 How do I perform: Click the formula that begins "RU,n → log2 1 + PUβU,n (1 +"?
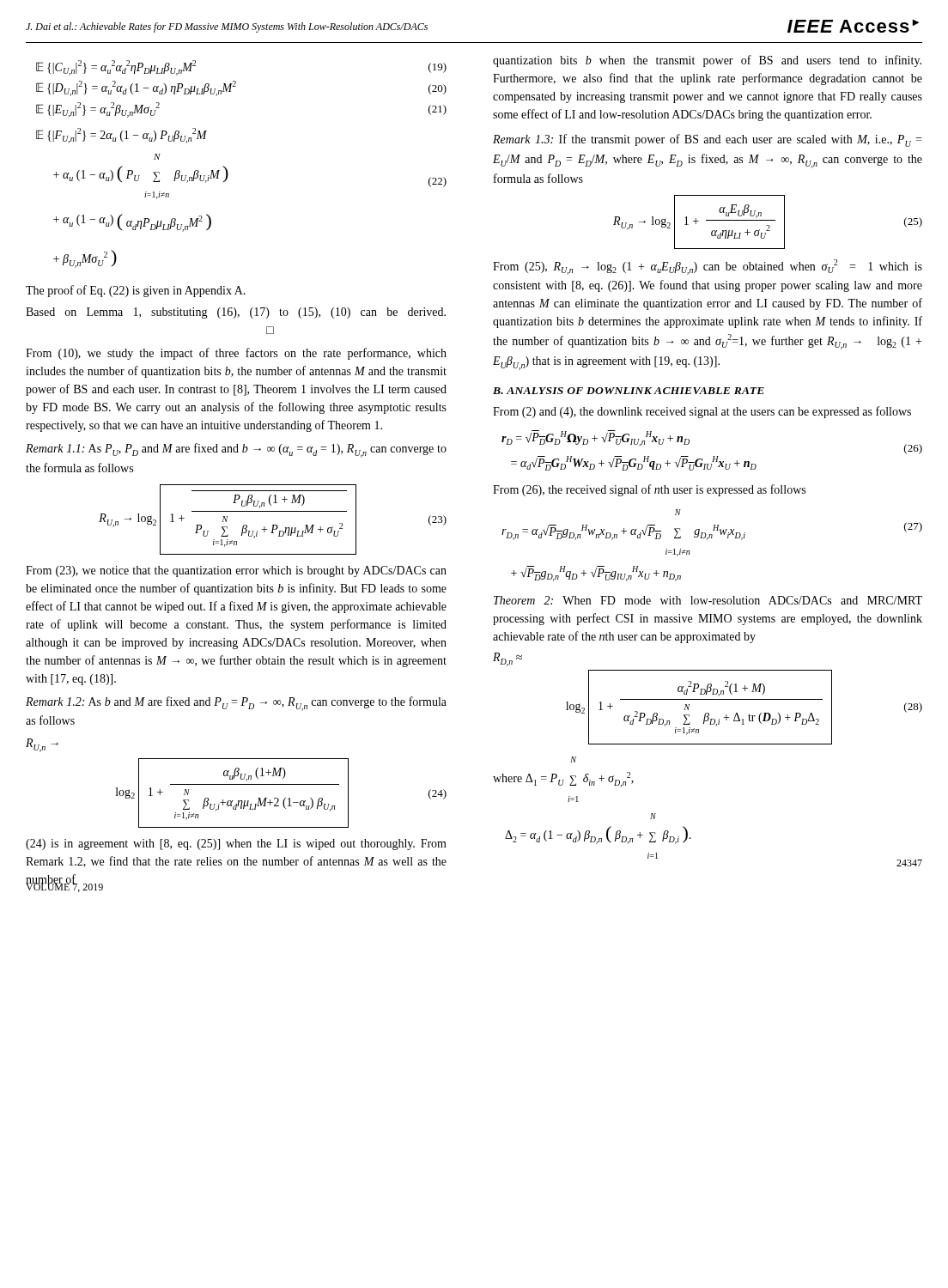[x=245, y=519]
